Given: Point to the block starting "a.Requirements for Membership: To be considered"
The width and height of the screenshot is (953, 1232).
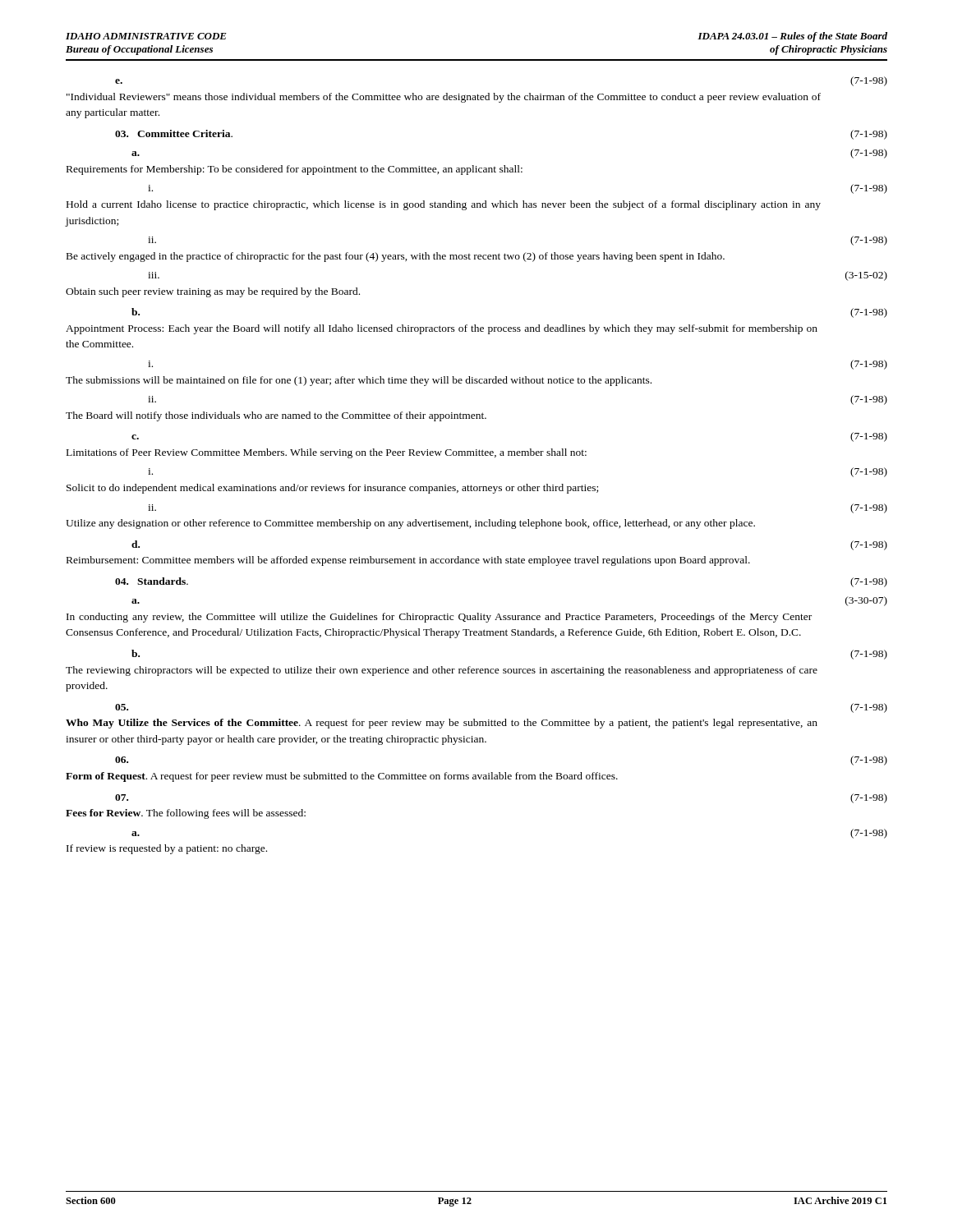Looking at the screenshot, I should tap(476, 161).
